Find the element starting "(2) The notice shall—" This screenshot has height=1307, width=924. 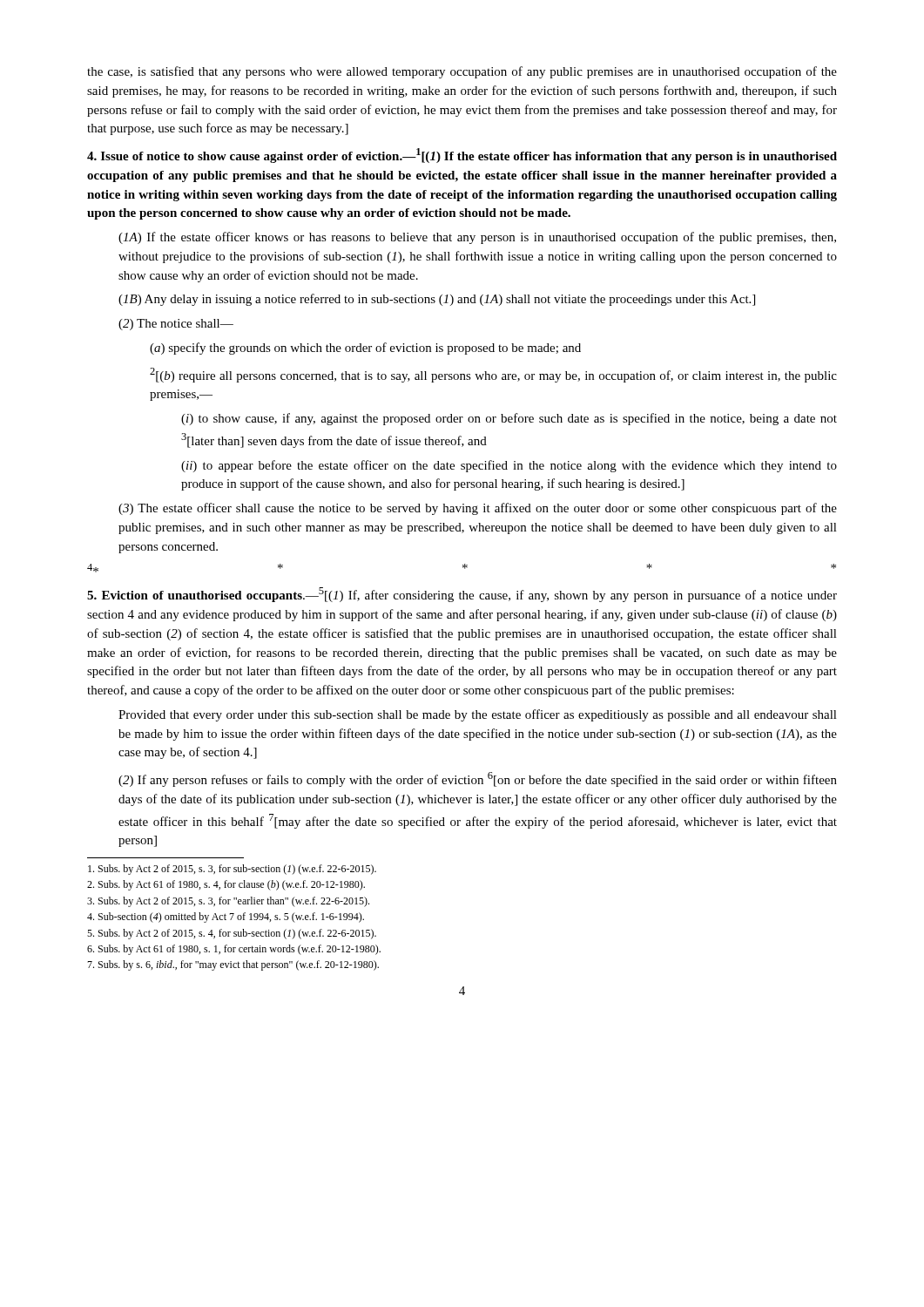176,325
